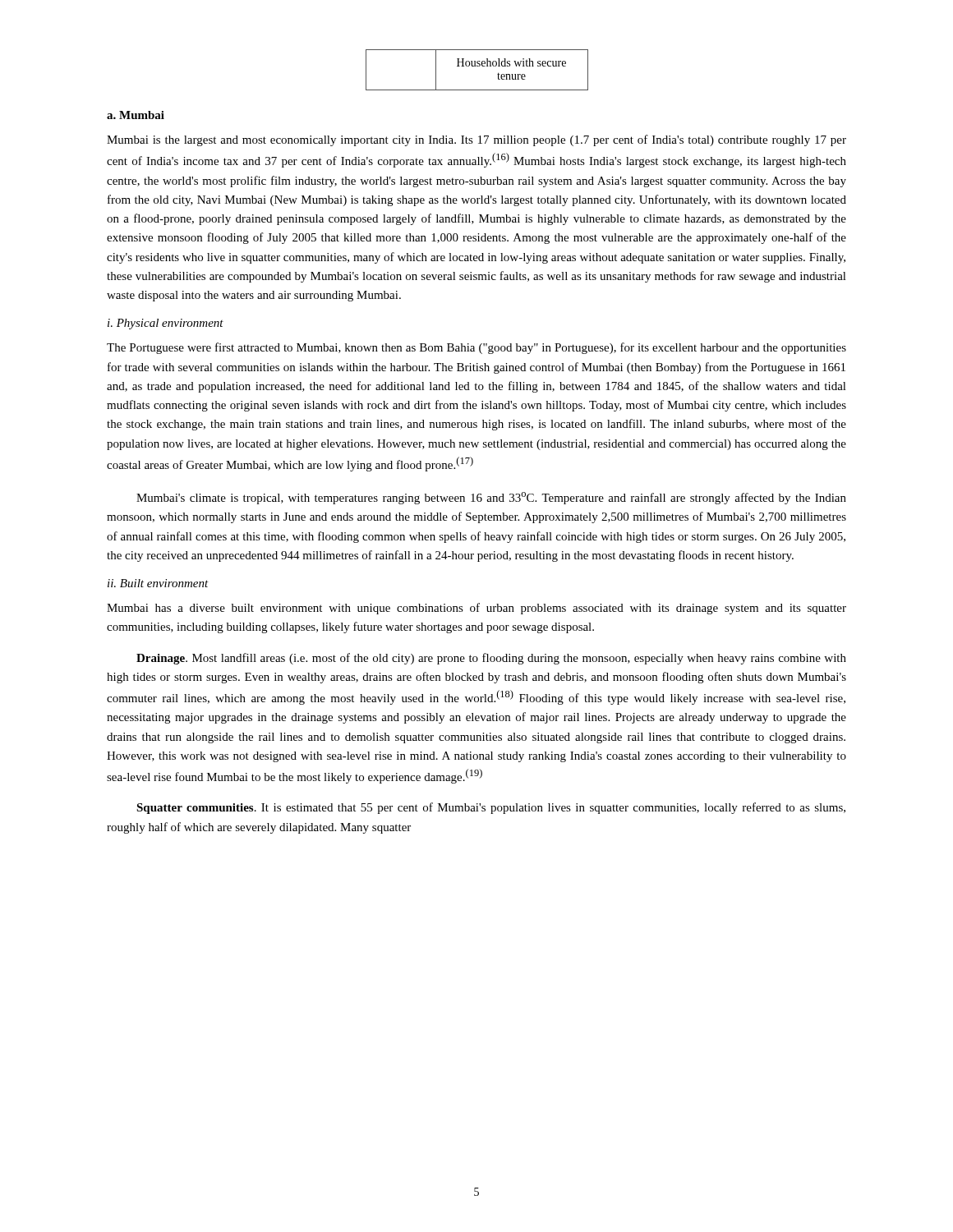The image size is (953, 1232).
Task: Find the text block with the text "Mumbai's climate is tropical, with temperatures"
Action: click(476, 526)
